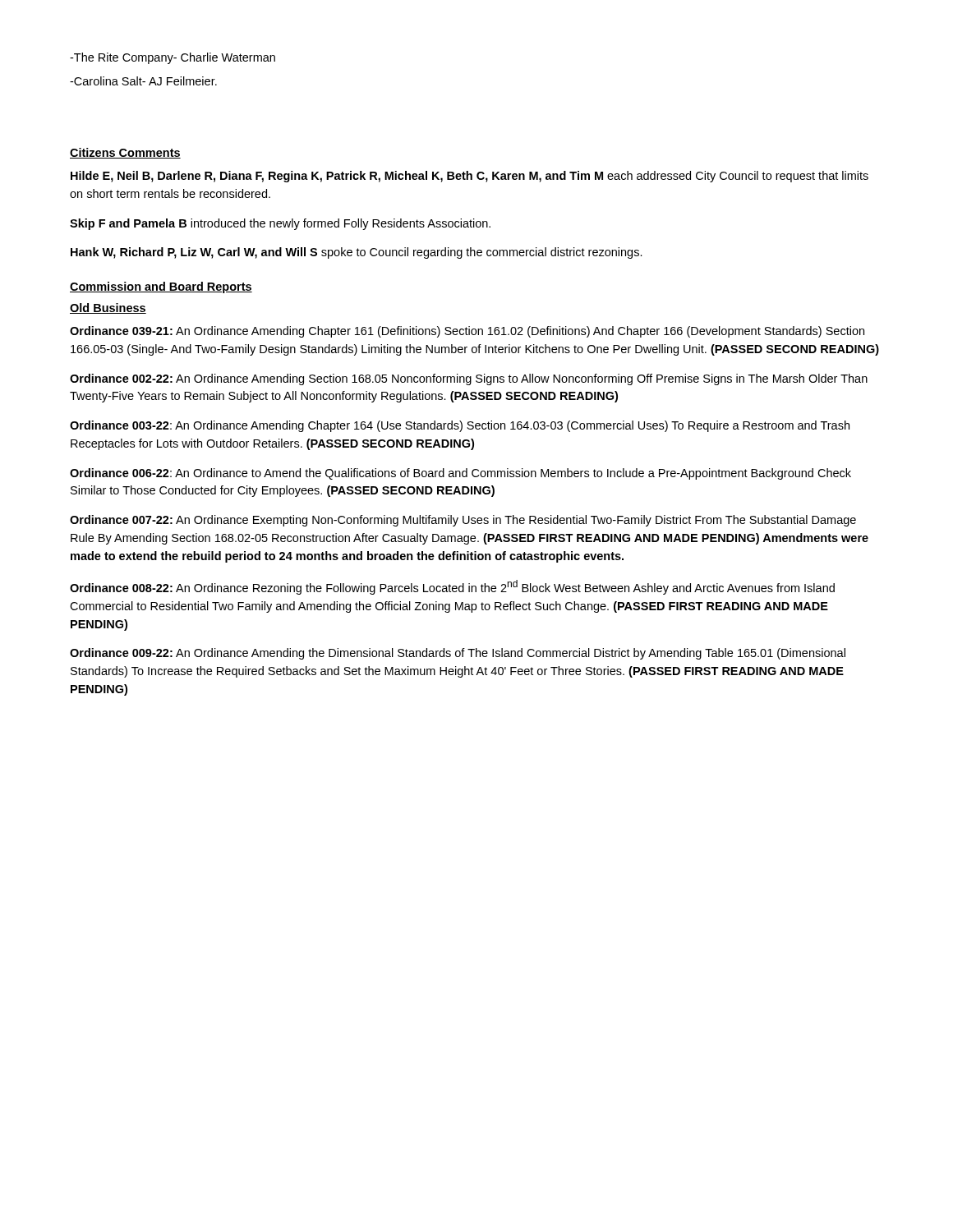Point to the block beginning "Ordinance 006-22: An Ordinance to Amend"
Viewport: 953px width, 1232px height.
pyautogui.click(x=461, y=482)
